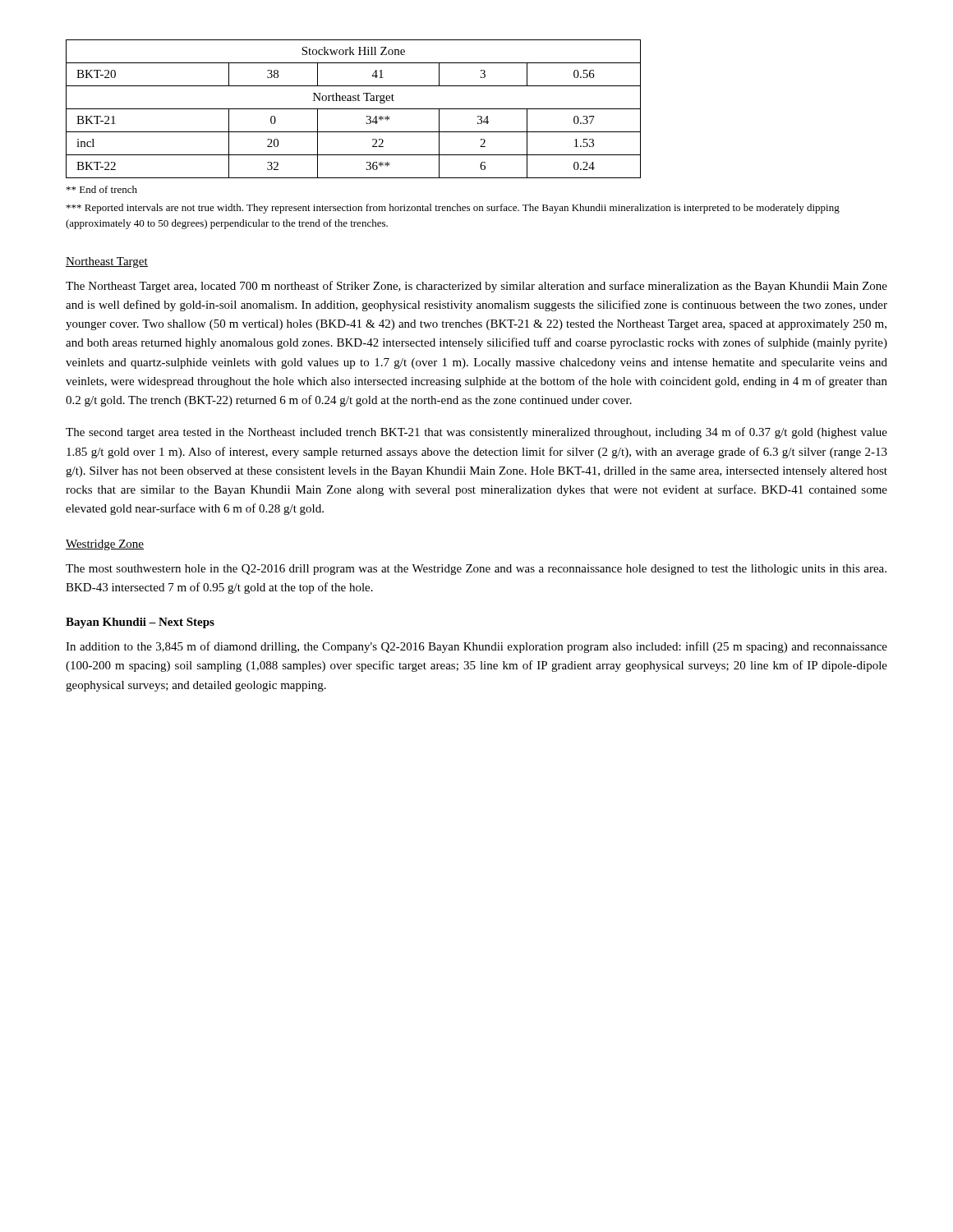
Task: Click on the text block starting "The second target area tested in"
Action: pos(476,470)
